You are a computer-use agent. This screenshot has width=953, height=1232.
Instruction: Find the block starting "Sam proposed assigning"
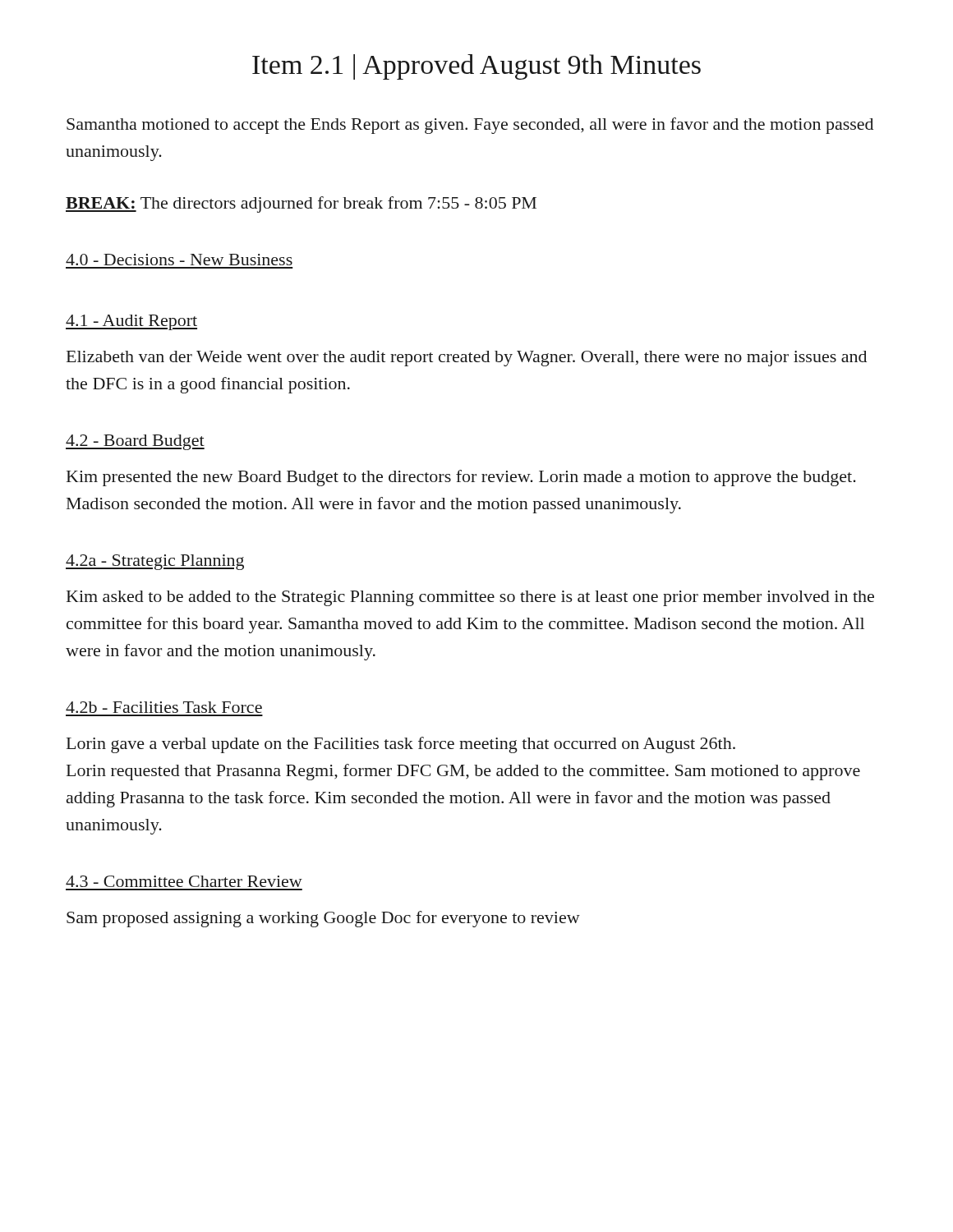pos(323,917)
